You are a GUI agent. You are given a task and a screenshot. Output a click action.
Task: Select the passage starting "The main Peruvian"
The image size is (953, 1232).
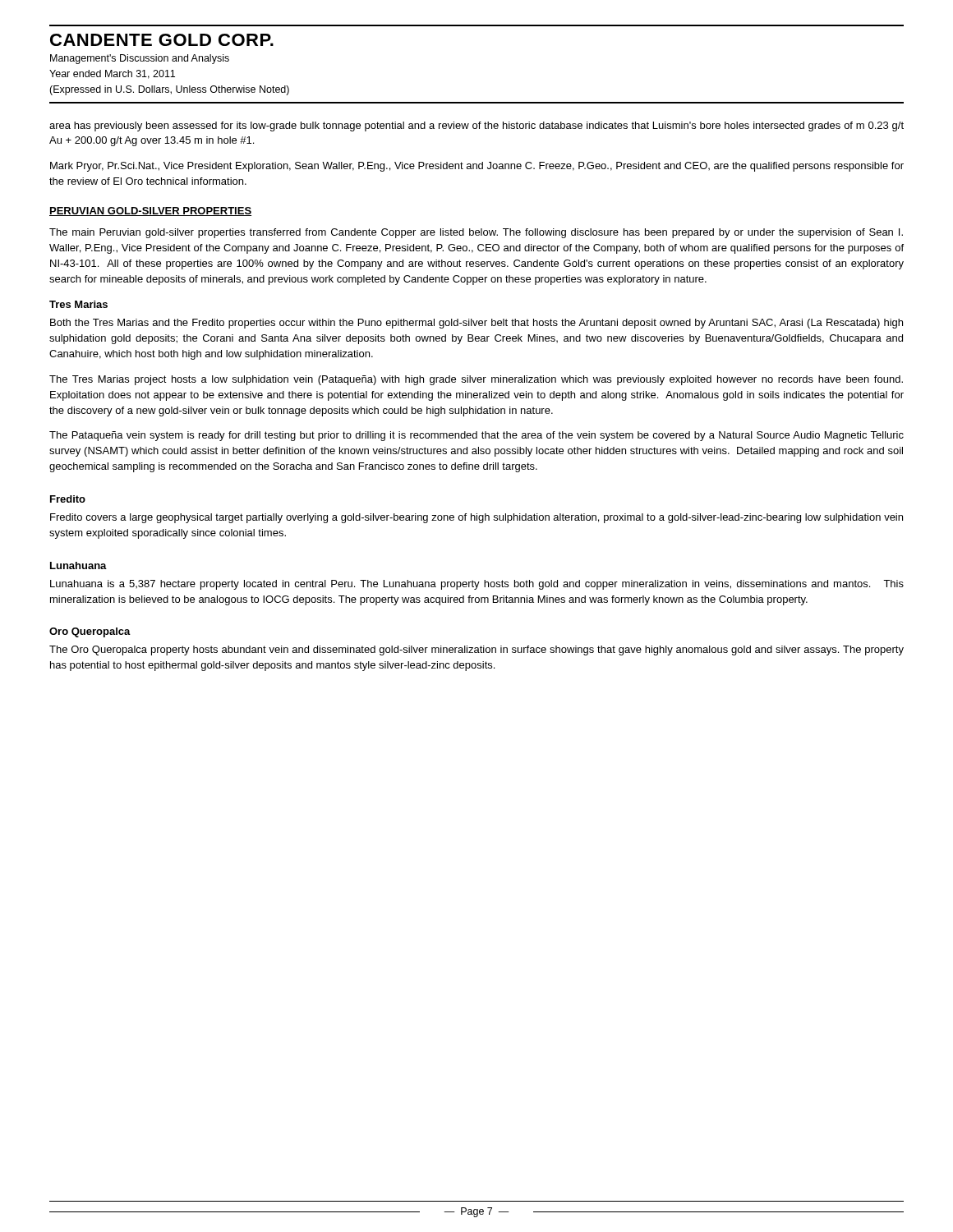(x=476, y=255)
